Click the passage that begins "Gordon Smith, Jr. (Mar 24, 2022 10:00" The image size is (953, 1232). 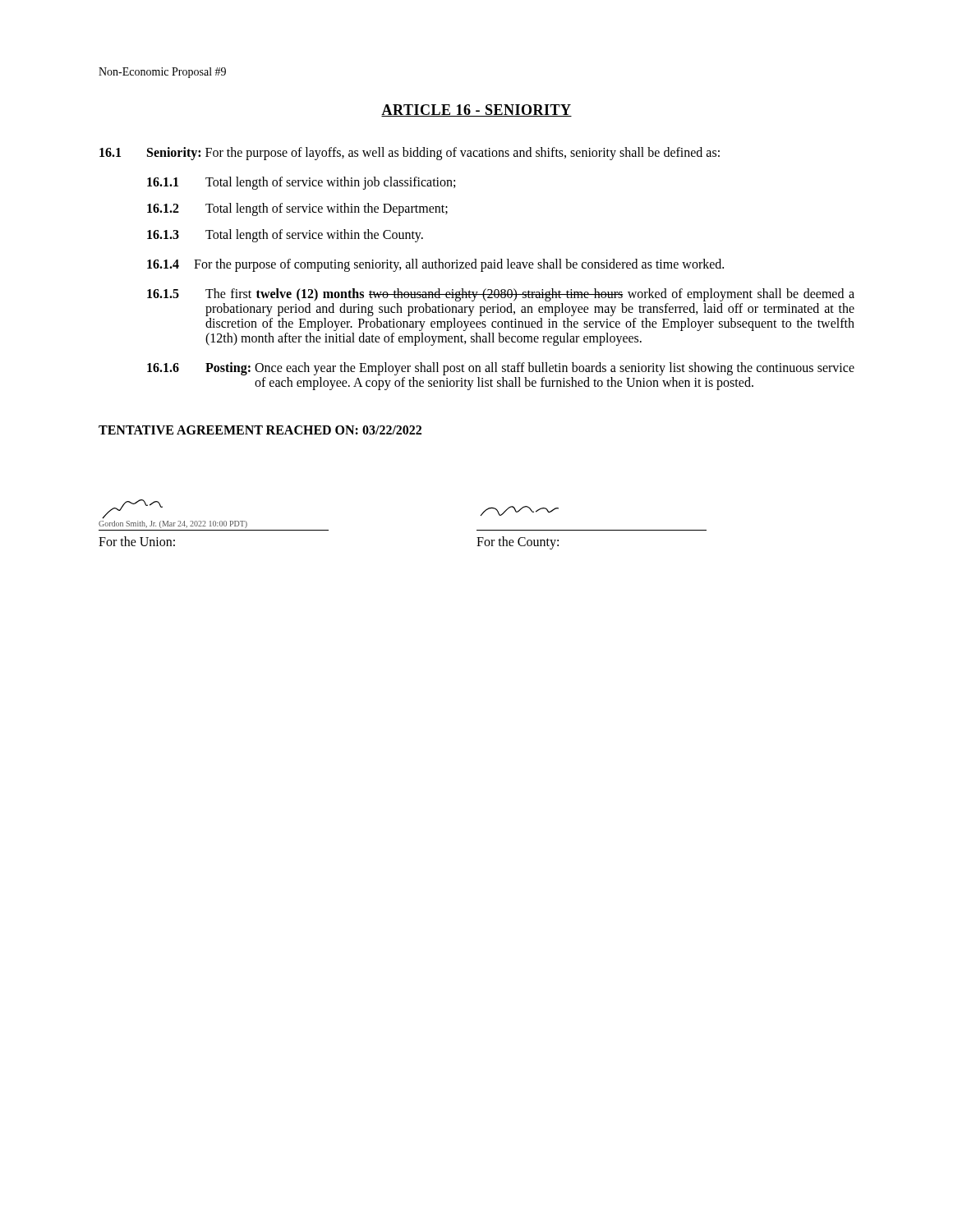(214, 518)
